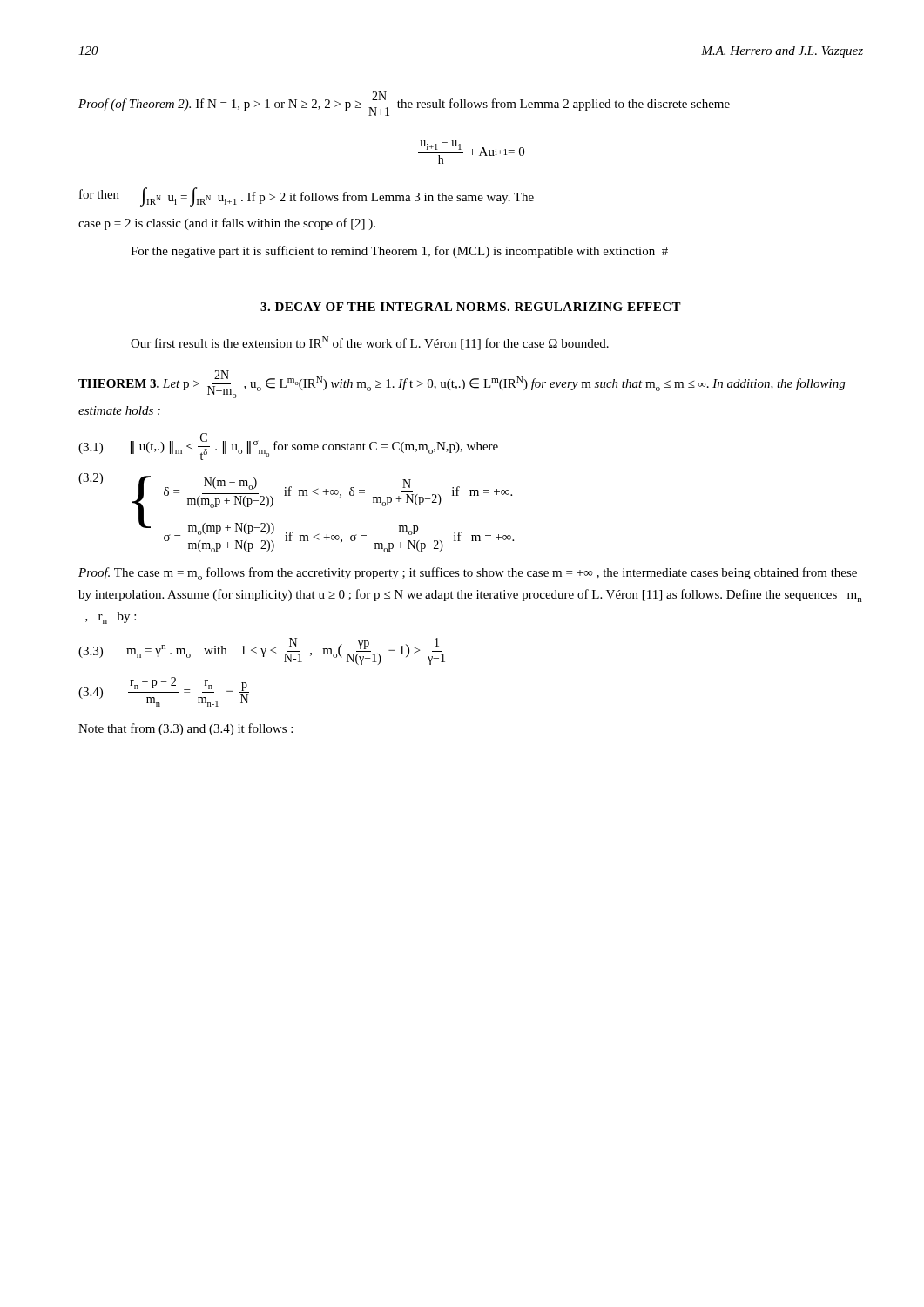Locate the text block starting "for then ∫IRN ui = ∫IRN ui+1 ."

471,208
